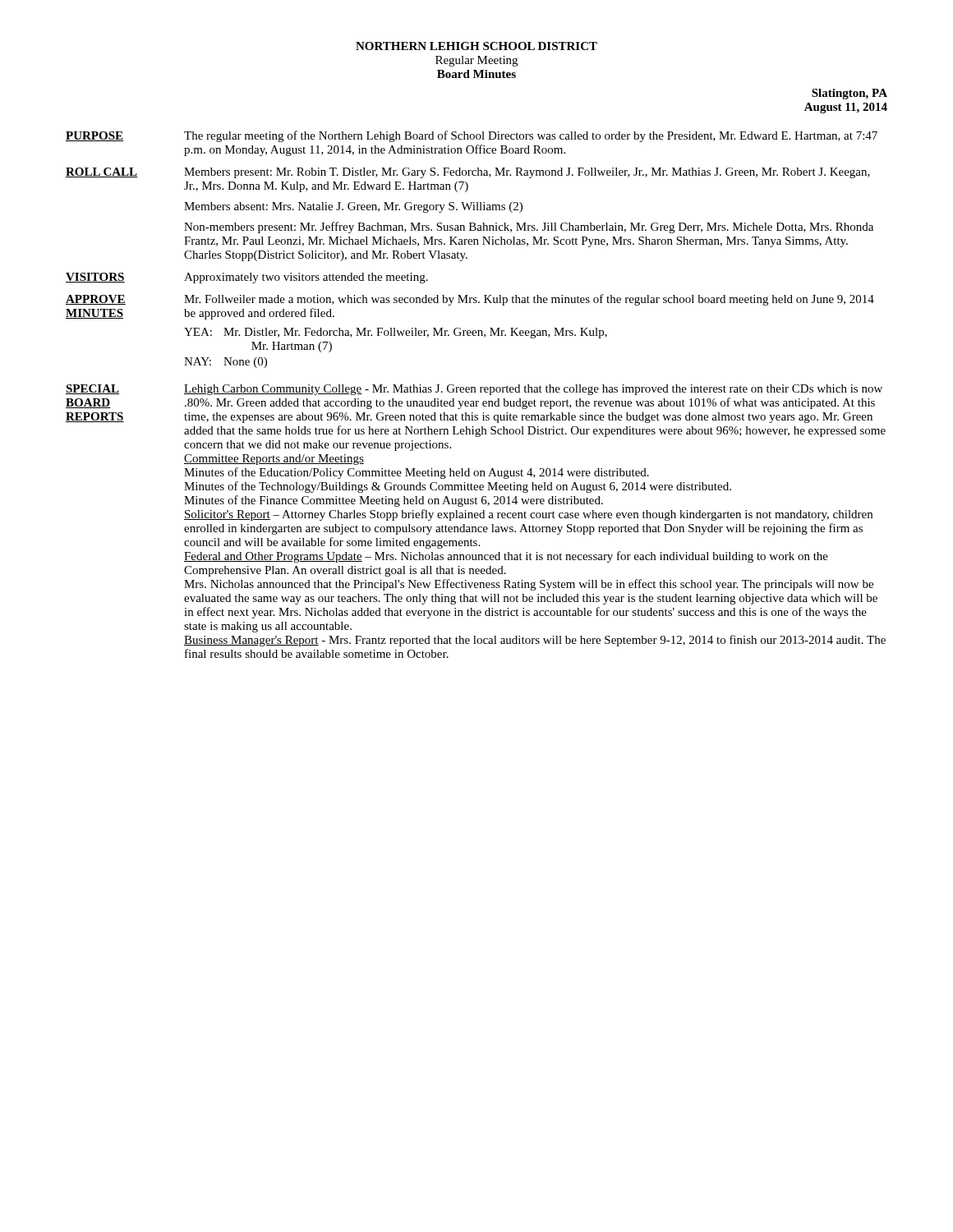Click on the text block starting "Minutes of the Finance Committee Meeting held"

click(536, 501)
